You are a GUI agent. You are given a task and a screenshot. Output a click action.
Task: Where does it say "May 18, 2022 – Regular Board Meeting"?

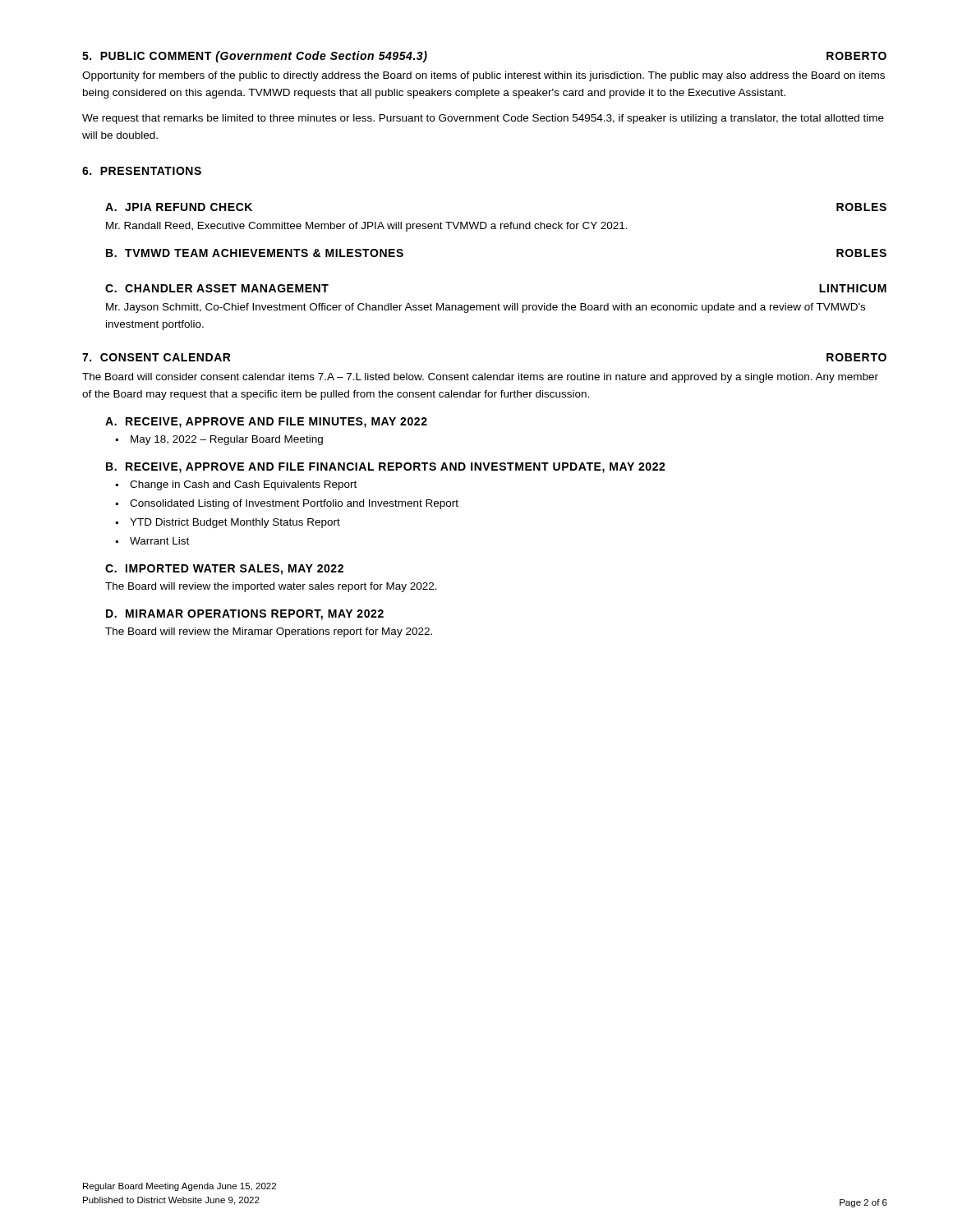(227, 439)
